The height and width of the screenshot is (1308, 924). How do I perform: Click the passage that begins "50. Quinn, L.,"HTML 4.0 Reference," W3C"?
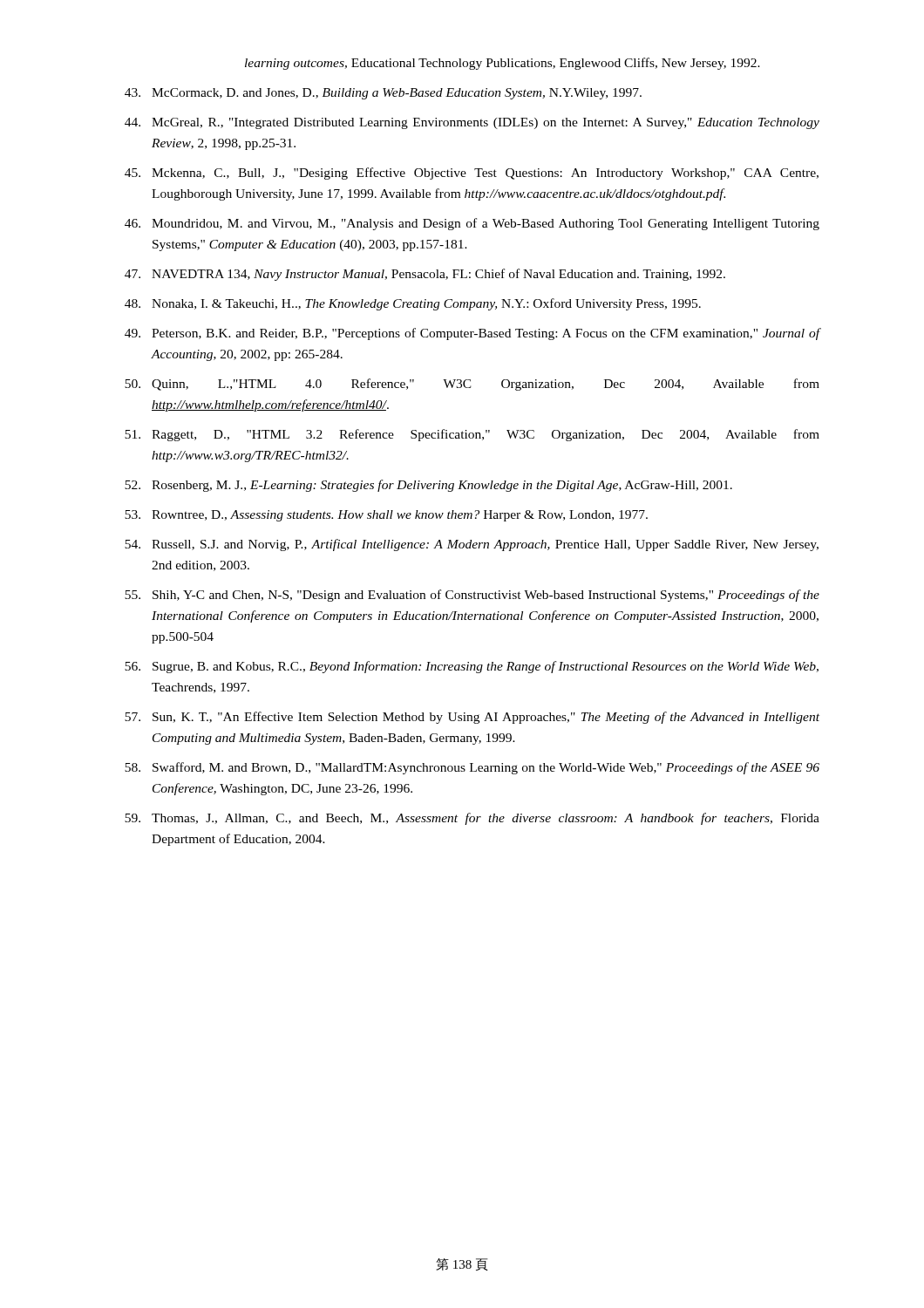click(x=462, y=394)
